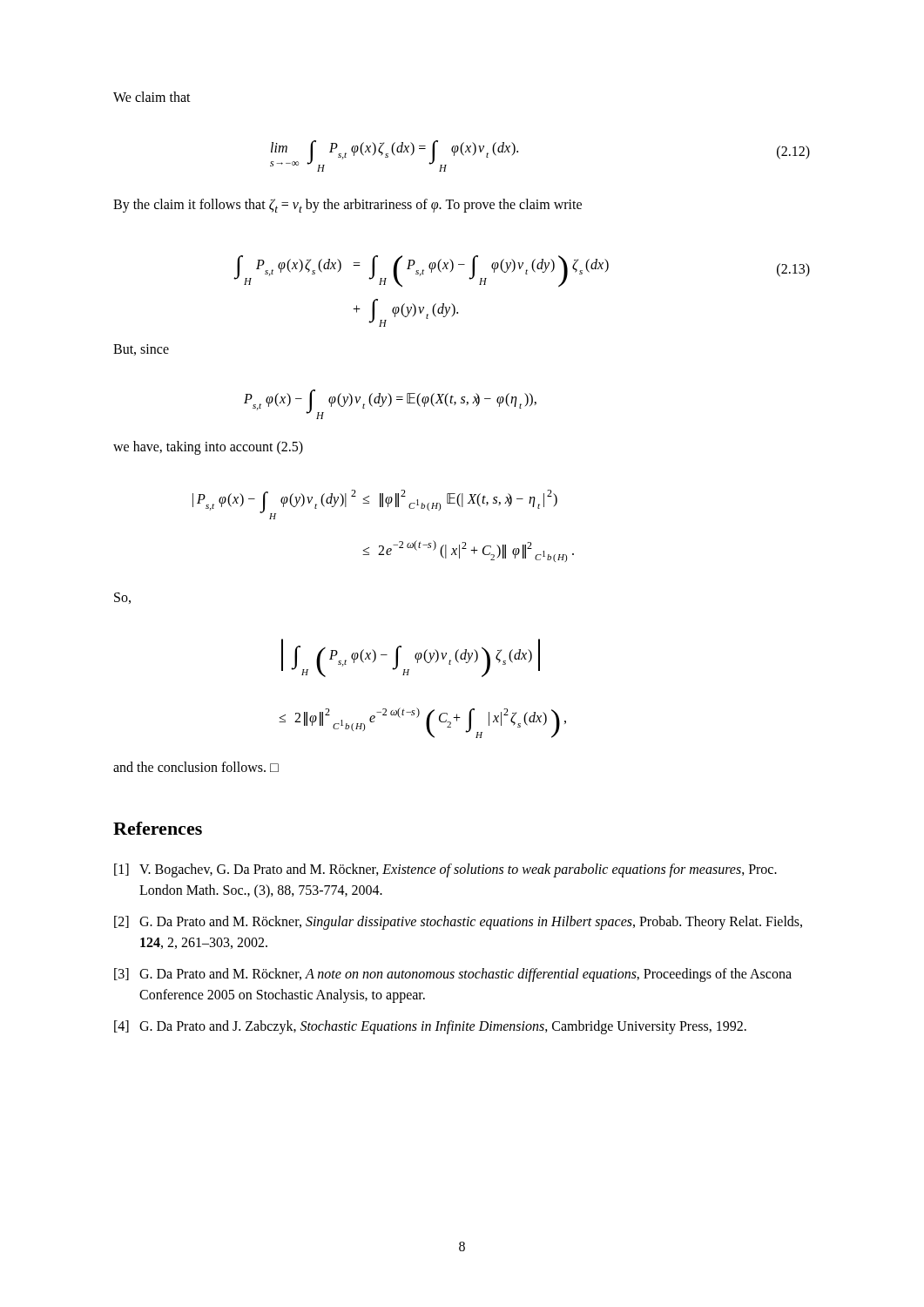The image size is (924, 1307).
Task: Point to the region starting "[3] G. Da Prato and M. Röckner,"
Action: pyautogui.click(x=462, y=985)
